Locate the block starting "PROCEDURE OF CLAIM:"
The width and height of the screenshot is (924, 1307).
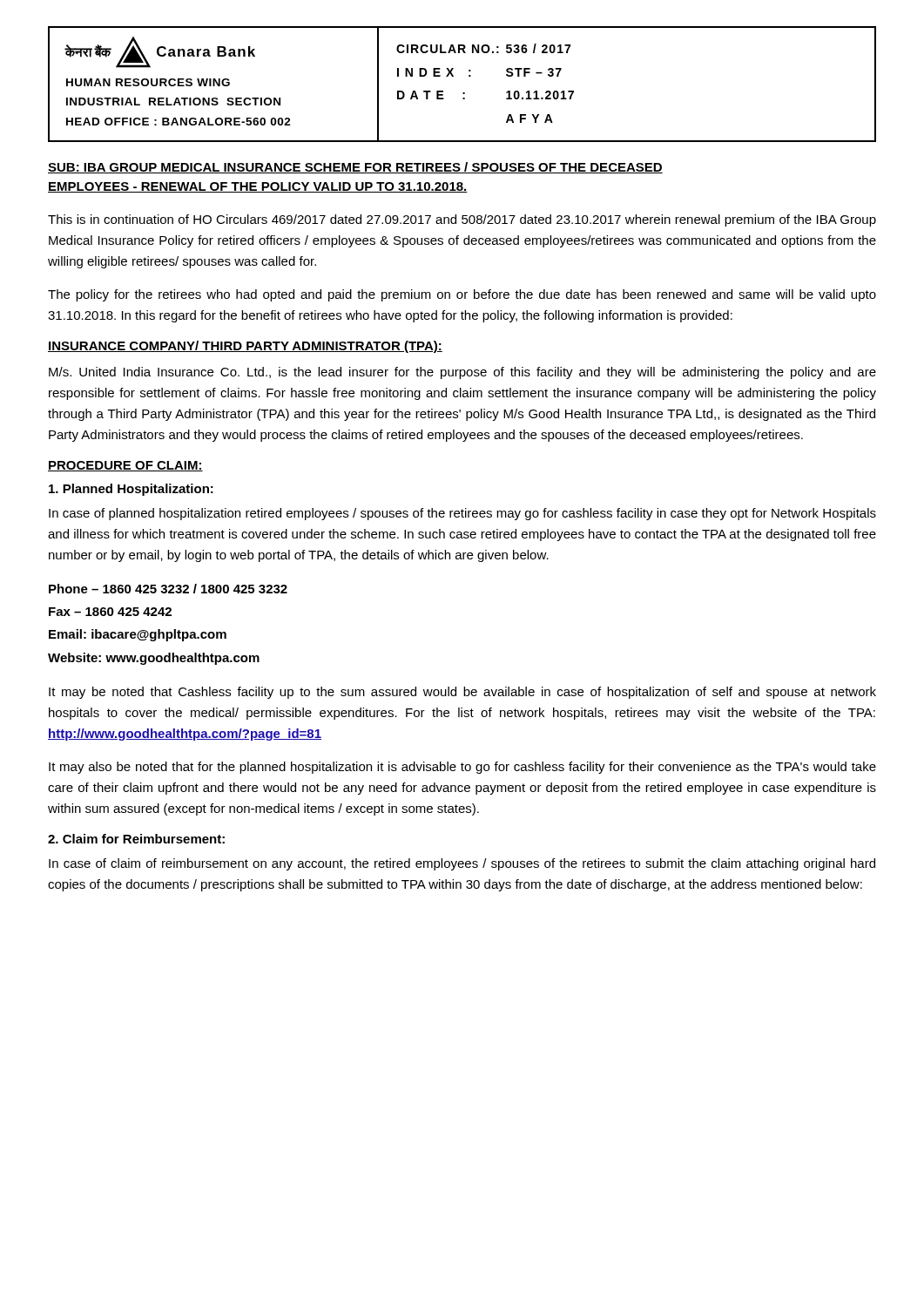click(125, 465)
